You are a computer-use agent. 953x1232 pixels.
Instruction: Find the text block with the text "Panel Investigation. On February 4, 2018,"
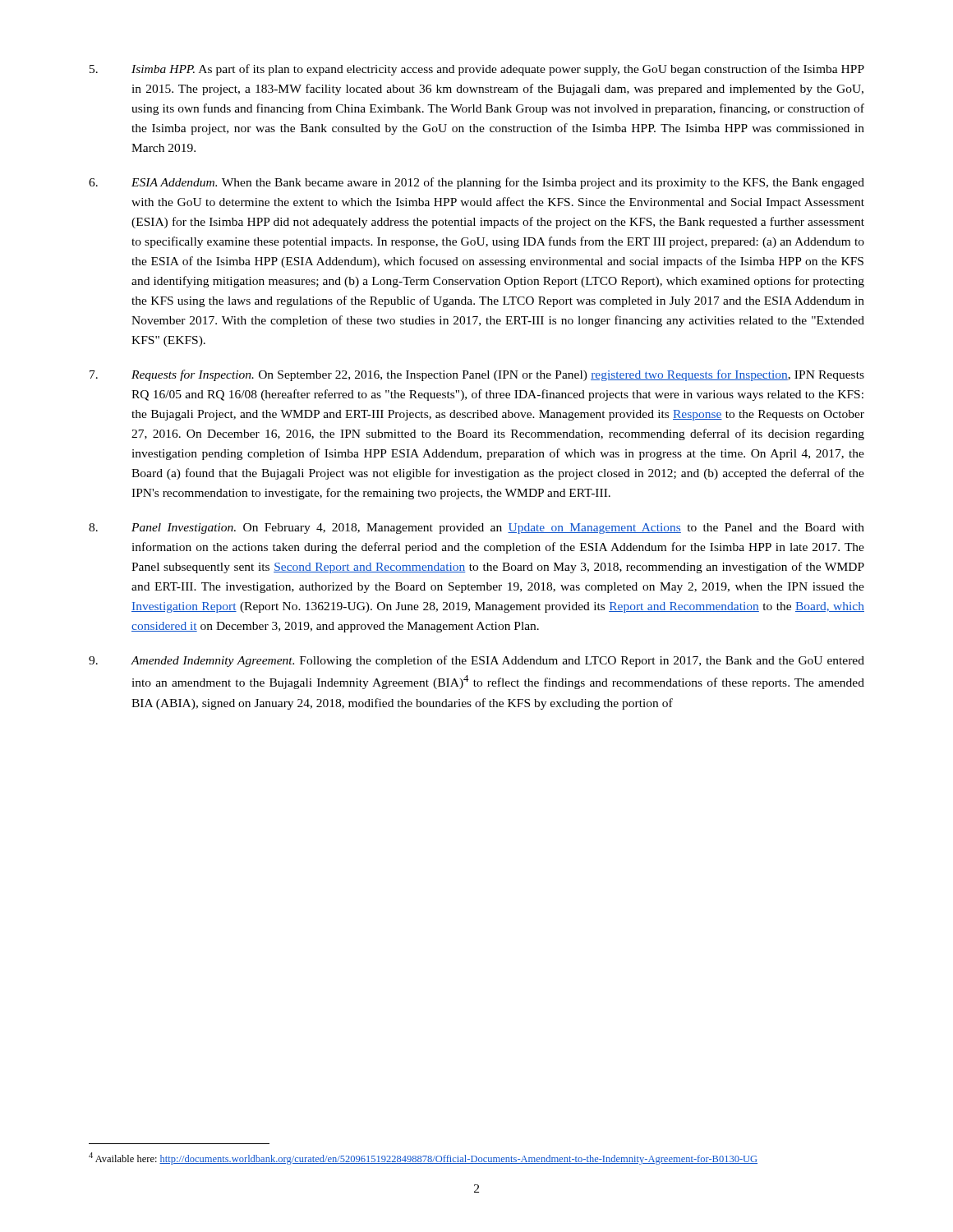tap(476, 577)
